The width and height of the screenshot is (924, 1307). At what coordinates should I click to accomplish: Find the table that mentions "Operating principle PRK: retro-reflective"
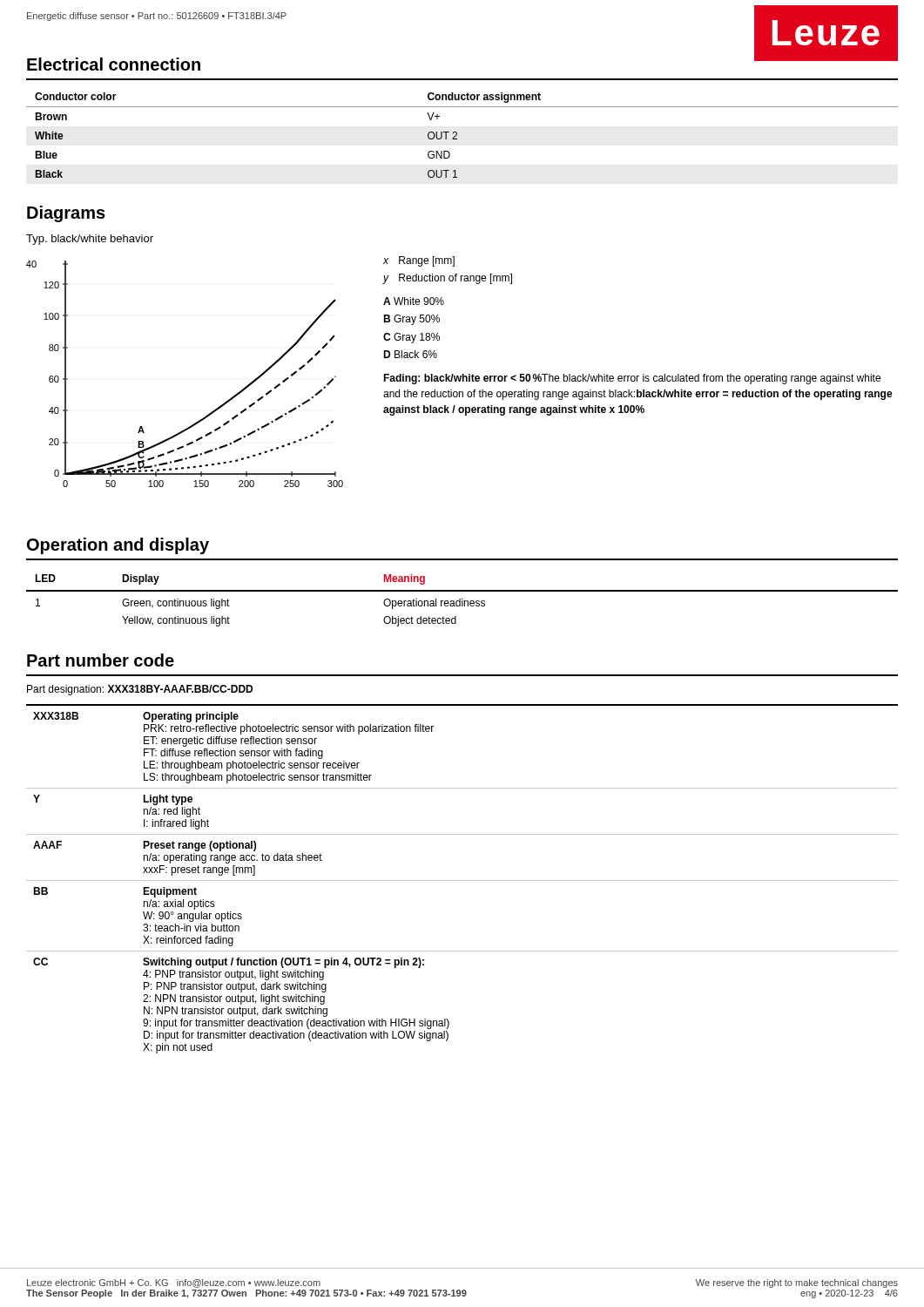pyautogui.click(x=462, y=881)
